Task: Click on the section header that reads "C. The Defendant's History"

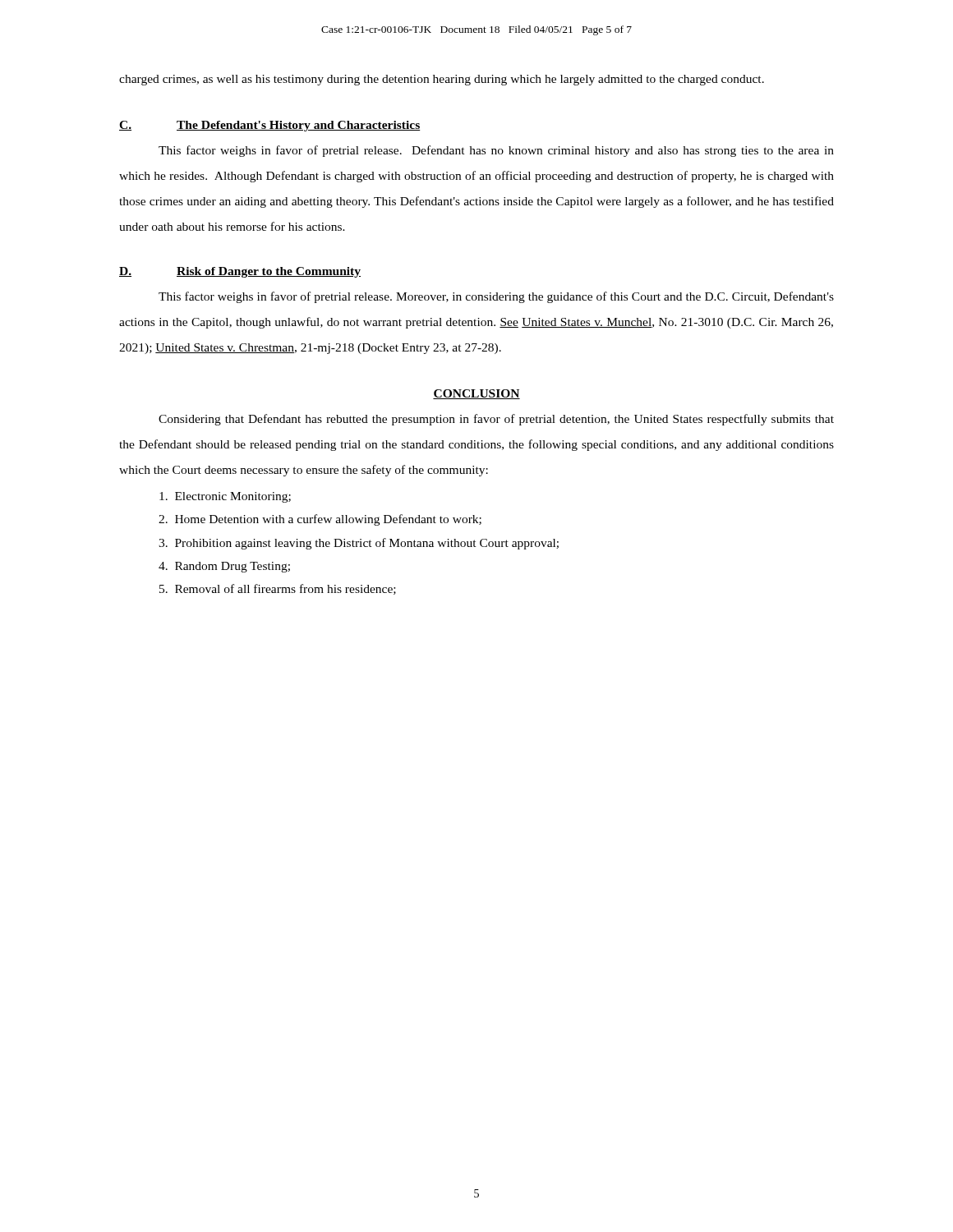Action: (270, 125)
